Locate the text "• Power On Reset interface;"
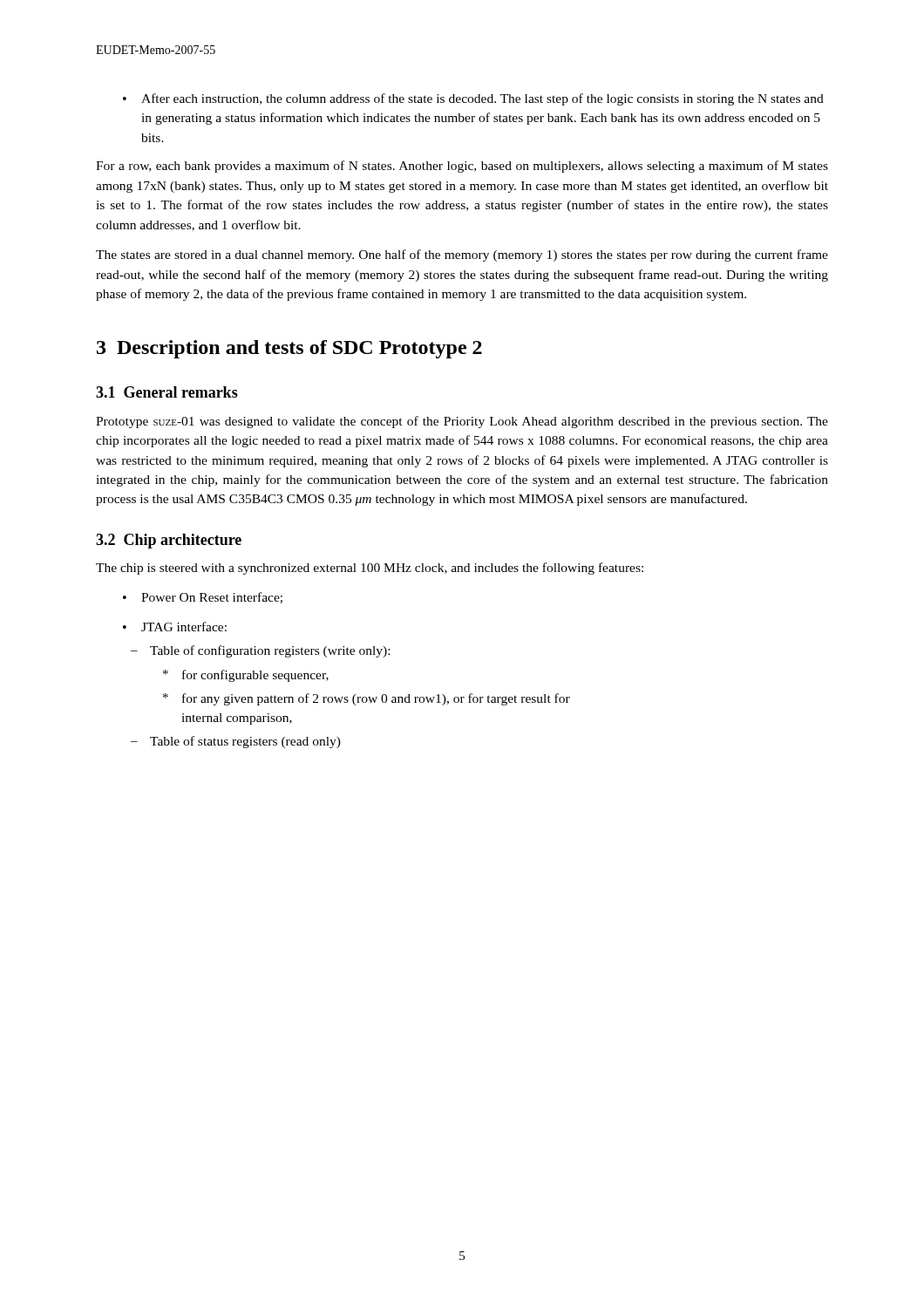Viewport: 924px width, 1308px height. [x=203, y=598]
